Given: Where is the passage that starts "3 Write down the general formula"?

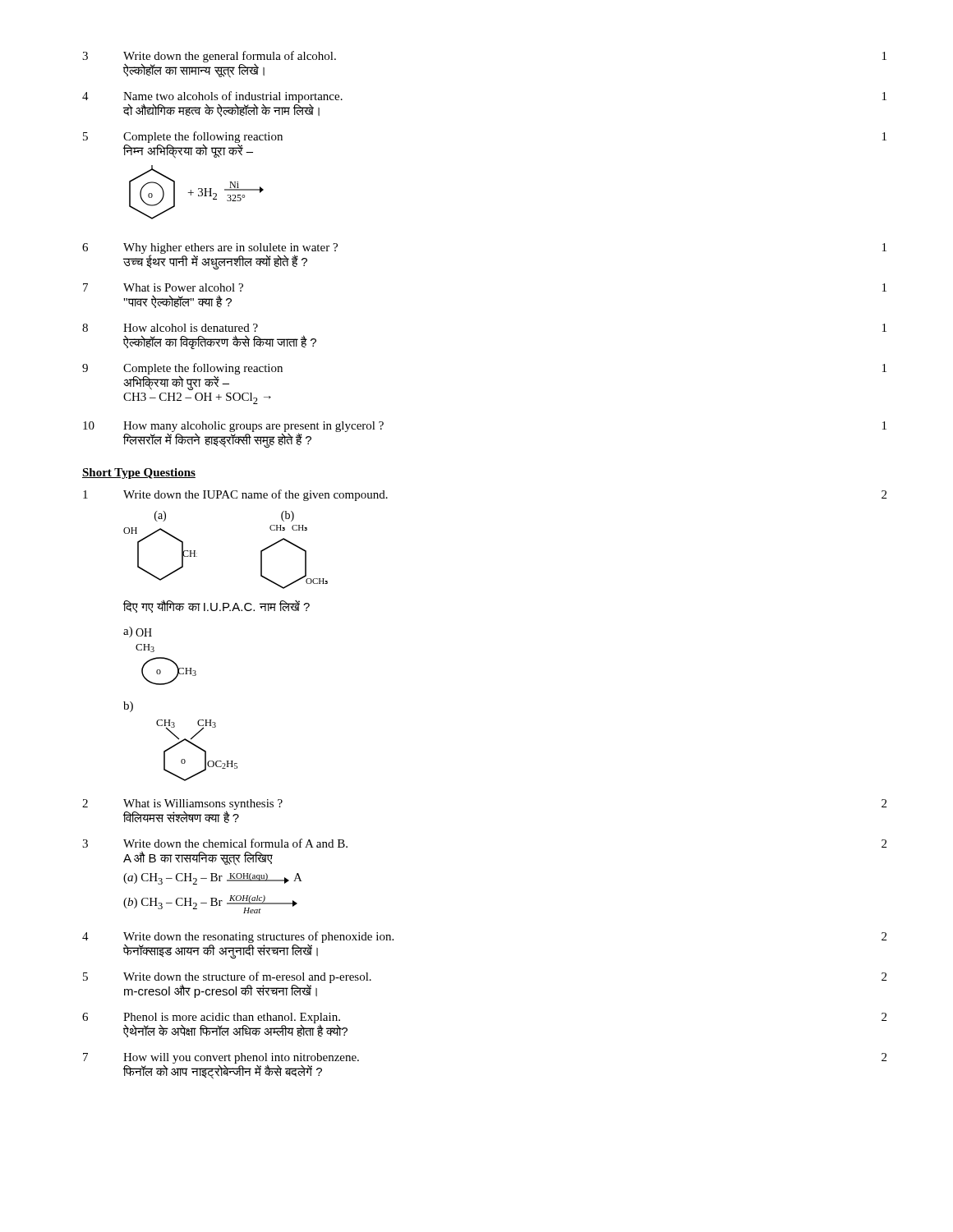Looking at the screenshot, I should point(225,67).
